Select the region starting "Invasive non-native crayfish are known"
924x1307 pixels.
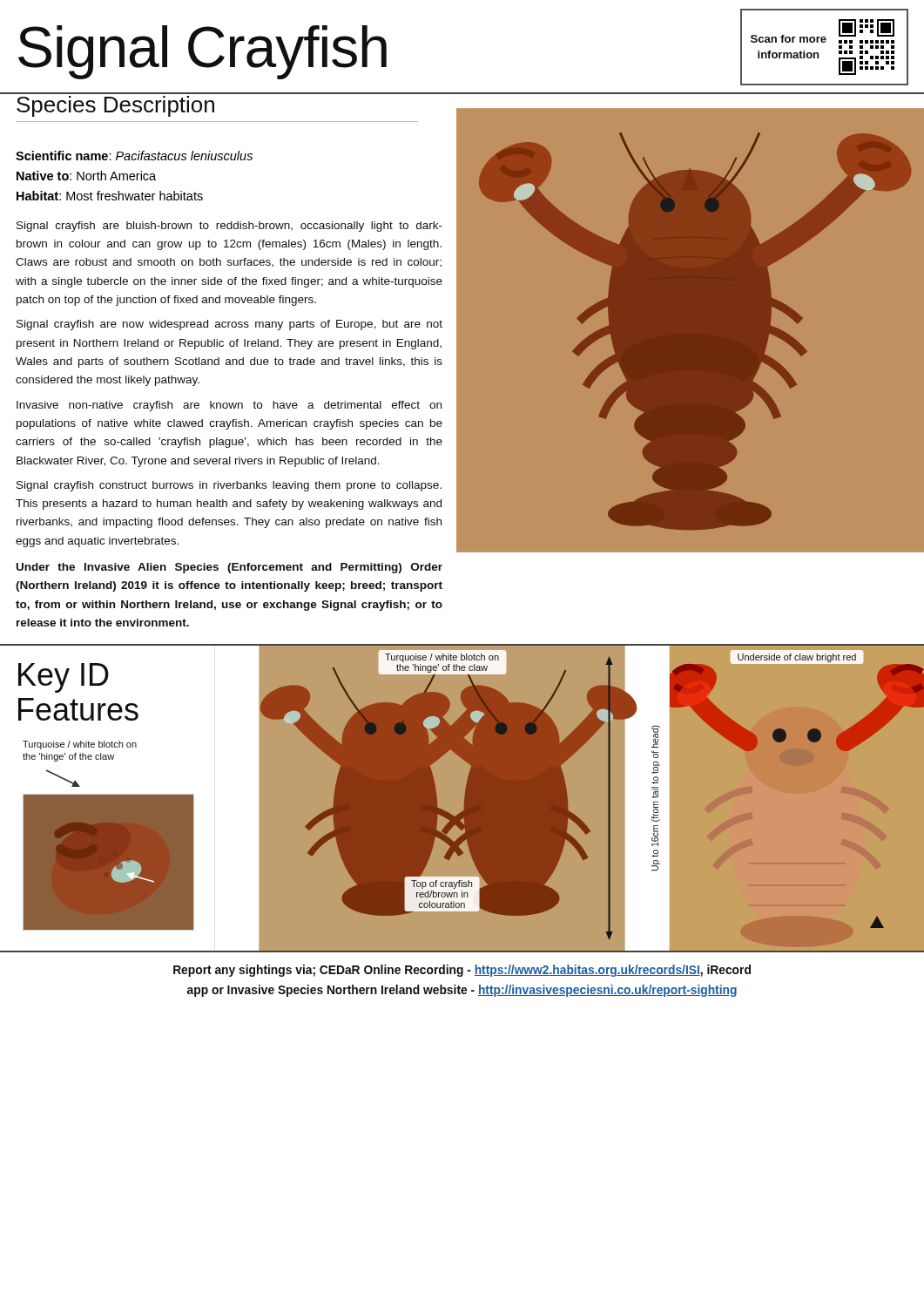pyautogui.click(x=229, y=432)
